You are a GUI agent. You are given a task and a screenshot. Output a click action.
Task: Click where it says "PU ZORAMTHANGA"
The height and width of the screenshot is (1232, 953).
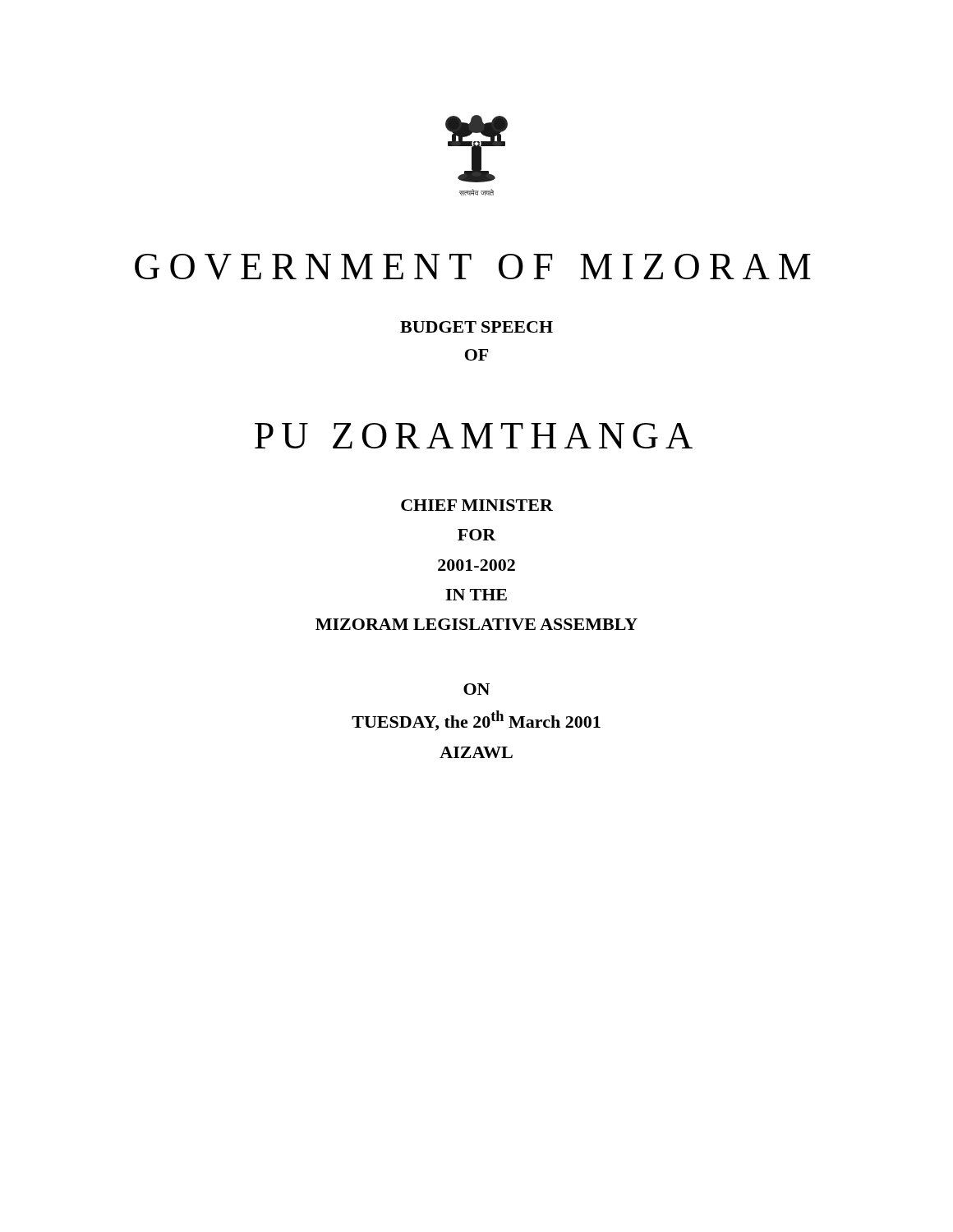pyautogui.click(x=476, y=436)
